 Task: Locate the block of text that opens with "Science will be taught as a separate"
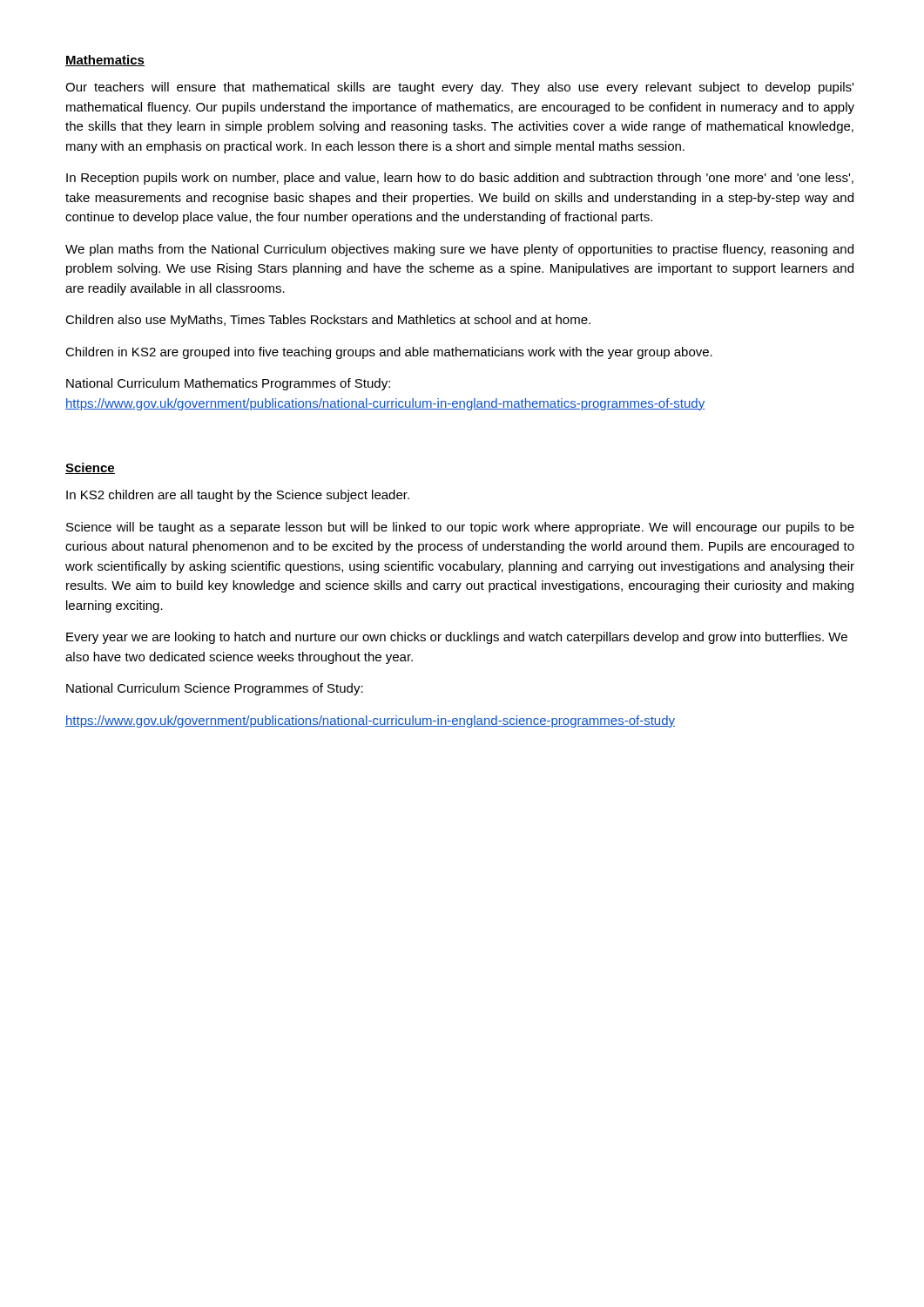pyautogui.click(x=460, y=565)
